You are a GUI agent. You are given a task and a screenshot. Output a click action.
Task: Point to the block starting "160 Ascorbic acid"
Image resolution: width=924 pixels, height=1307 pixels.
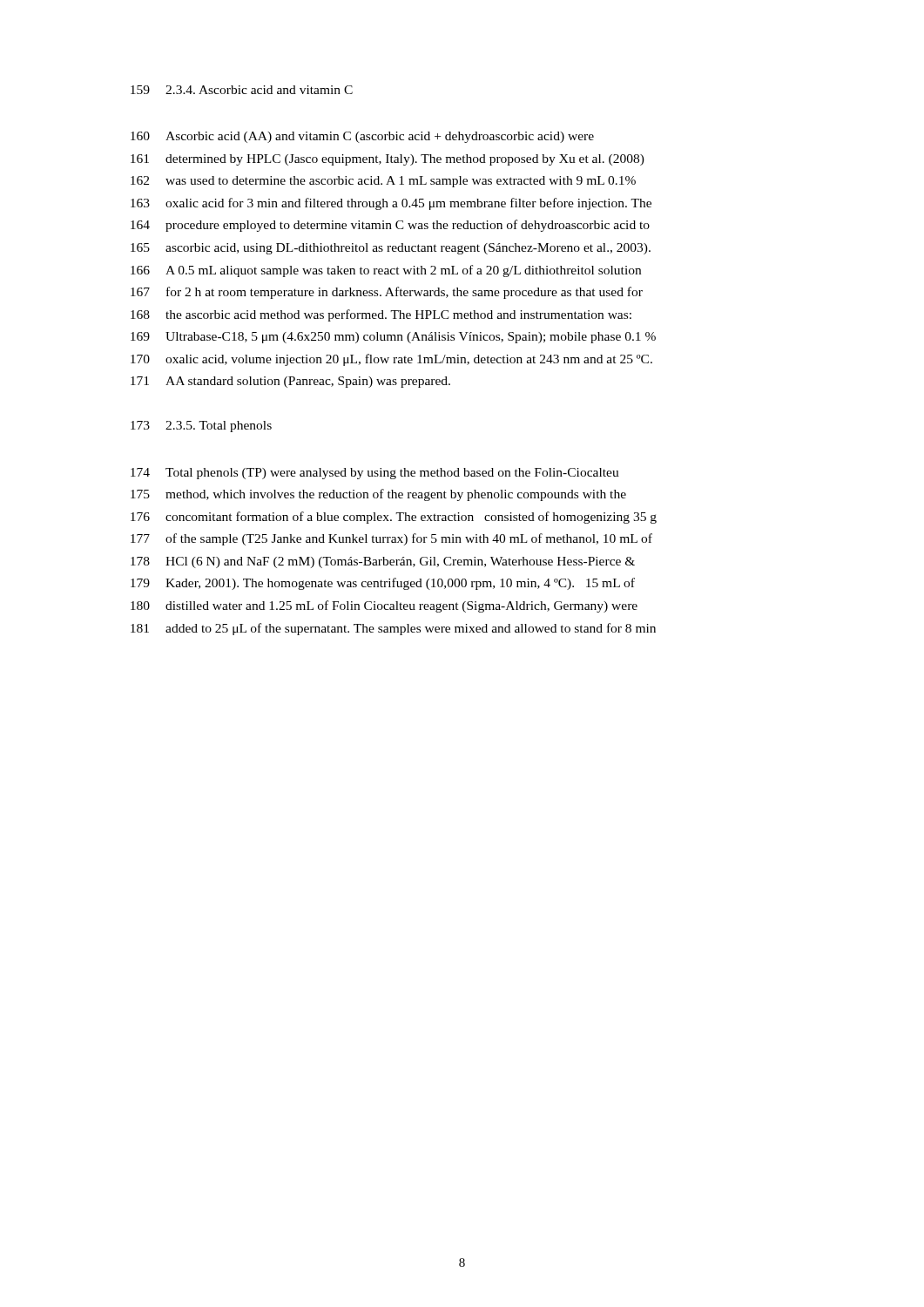coord(471,258)
